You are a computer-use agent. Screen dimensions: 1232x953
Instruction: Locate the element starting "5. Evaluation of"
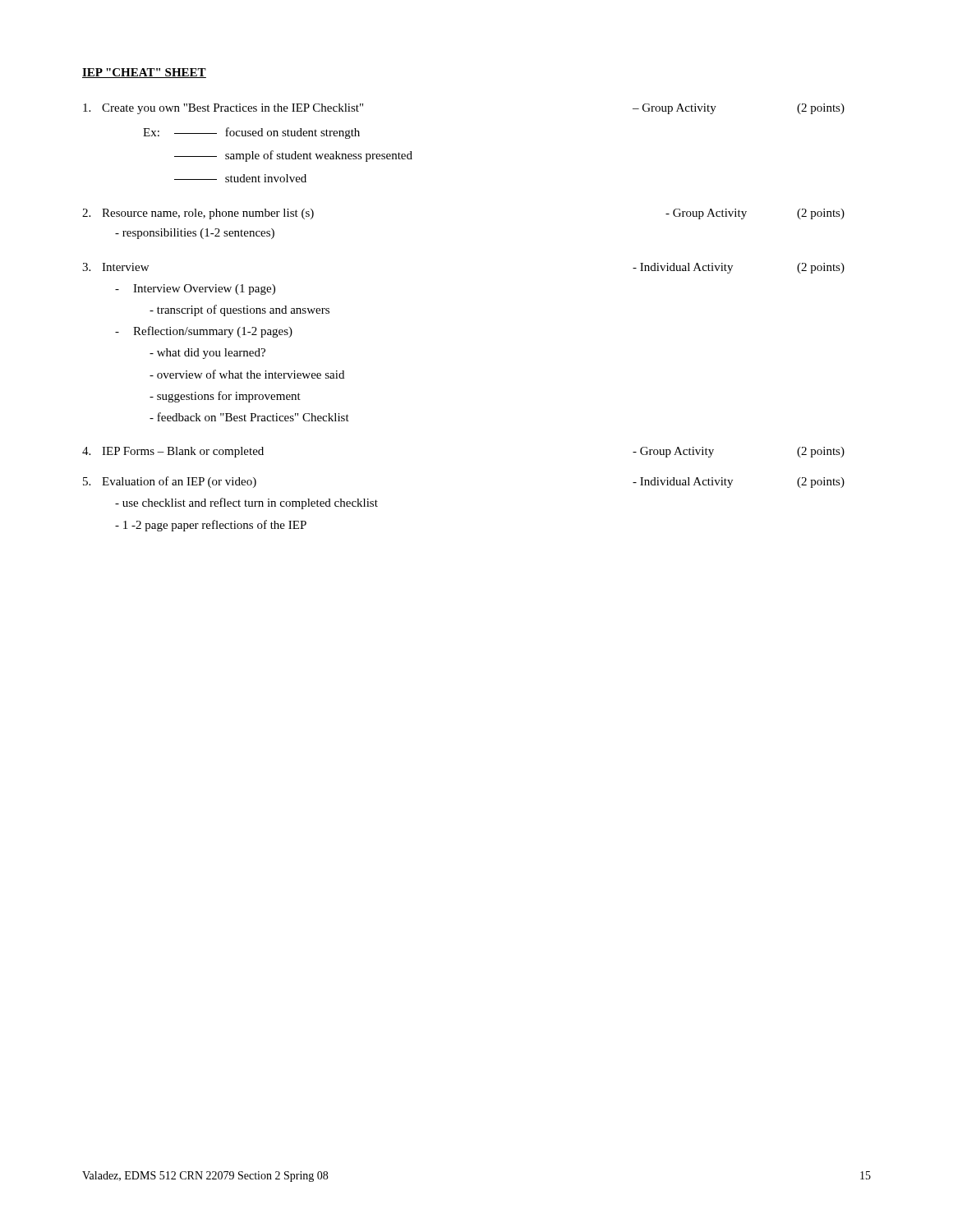coord(166,482)
